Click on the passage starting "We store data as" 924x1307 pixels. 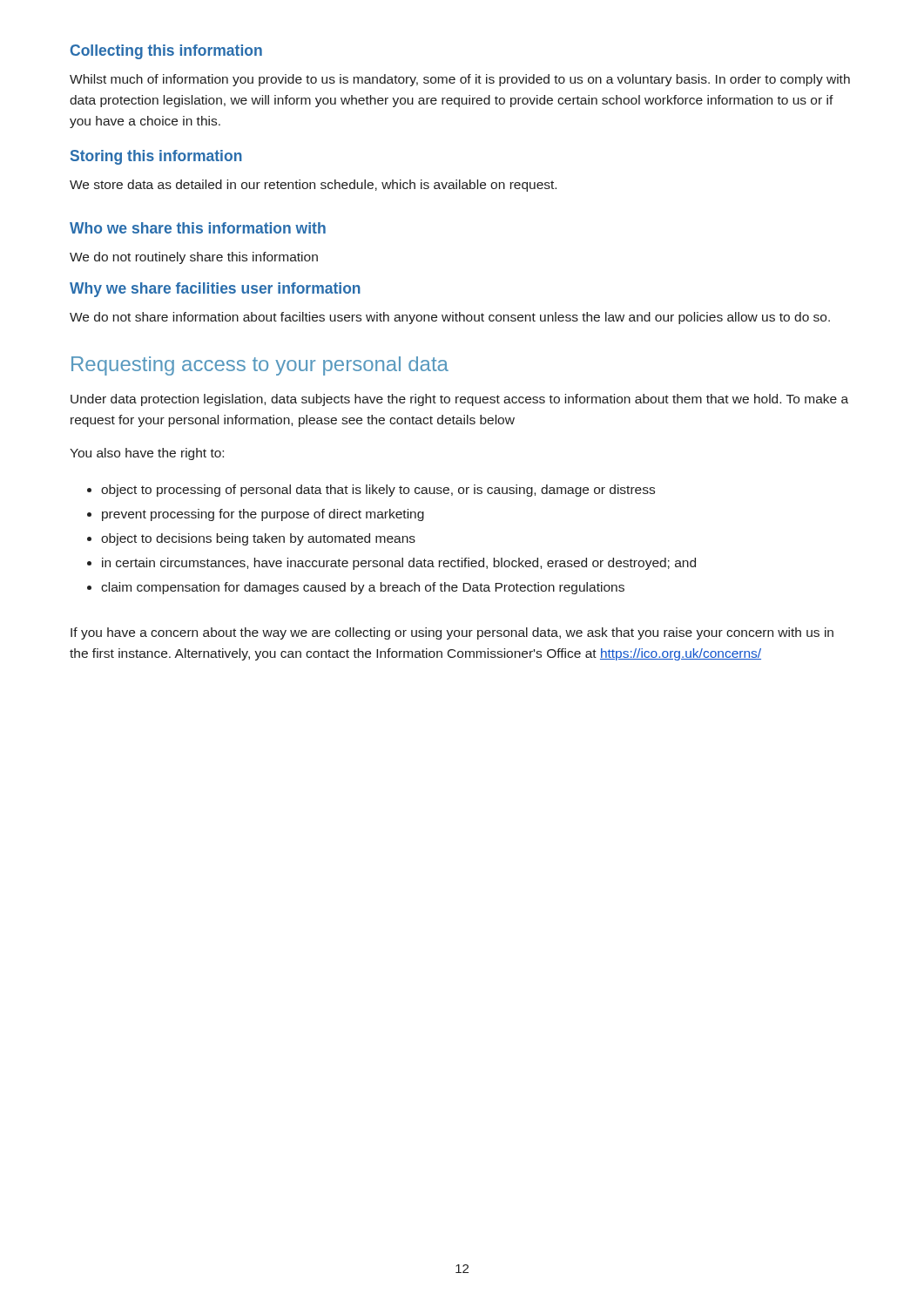pos(462,185)
